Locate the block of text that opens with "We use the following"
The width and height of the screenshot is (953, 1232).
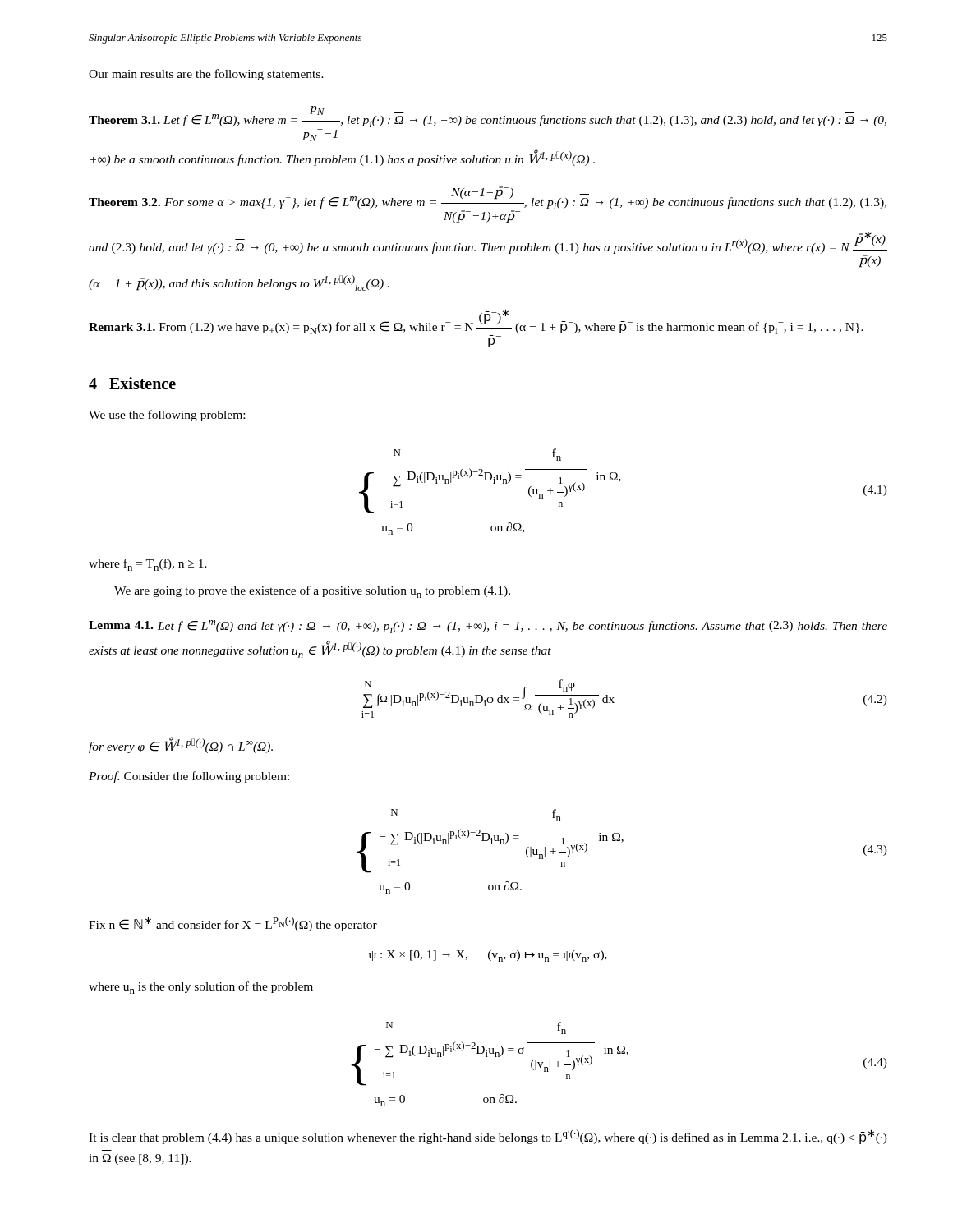(x=167, y=415)
